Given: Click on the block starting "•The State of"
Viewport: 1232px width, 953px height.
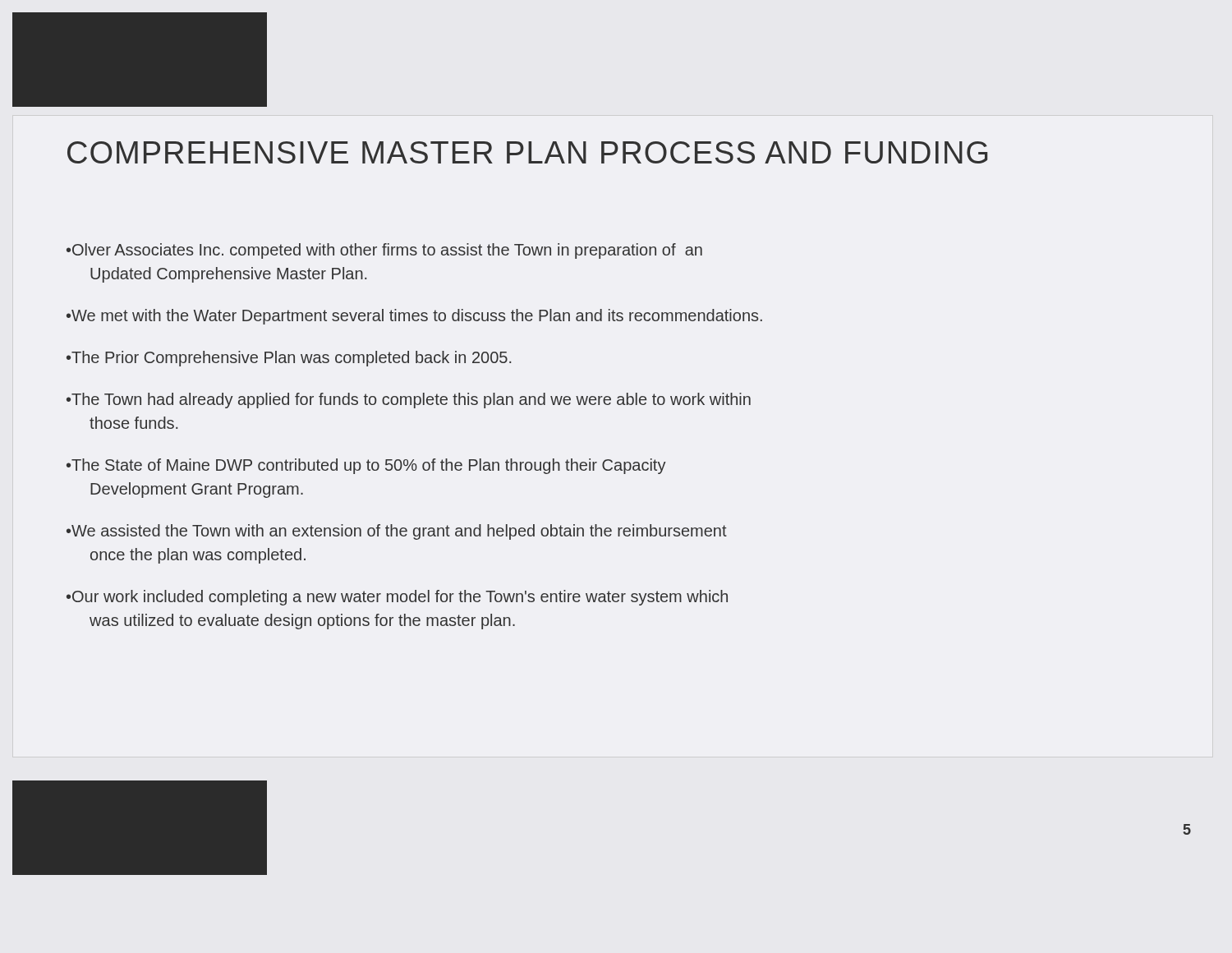Looking at the screenshot, I should point(366,477).
